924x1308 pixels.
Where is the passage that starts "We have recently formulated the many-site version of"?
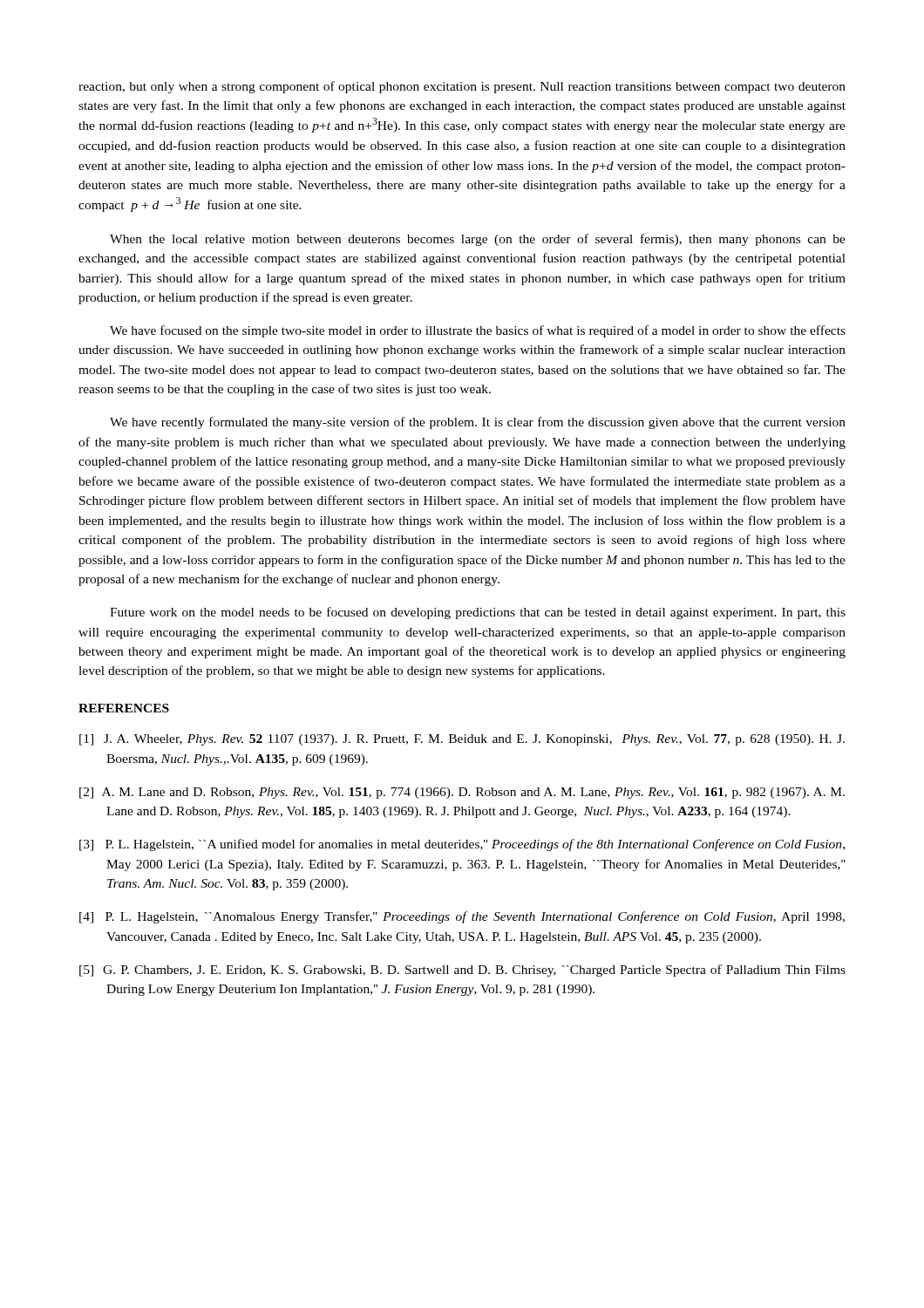pyautogui.click(x=462, y=501)
